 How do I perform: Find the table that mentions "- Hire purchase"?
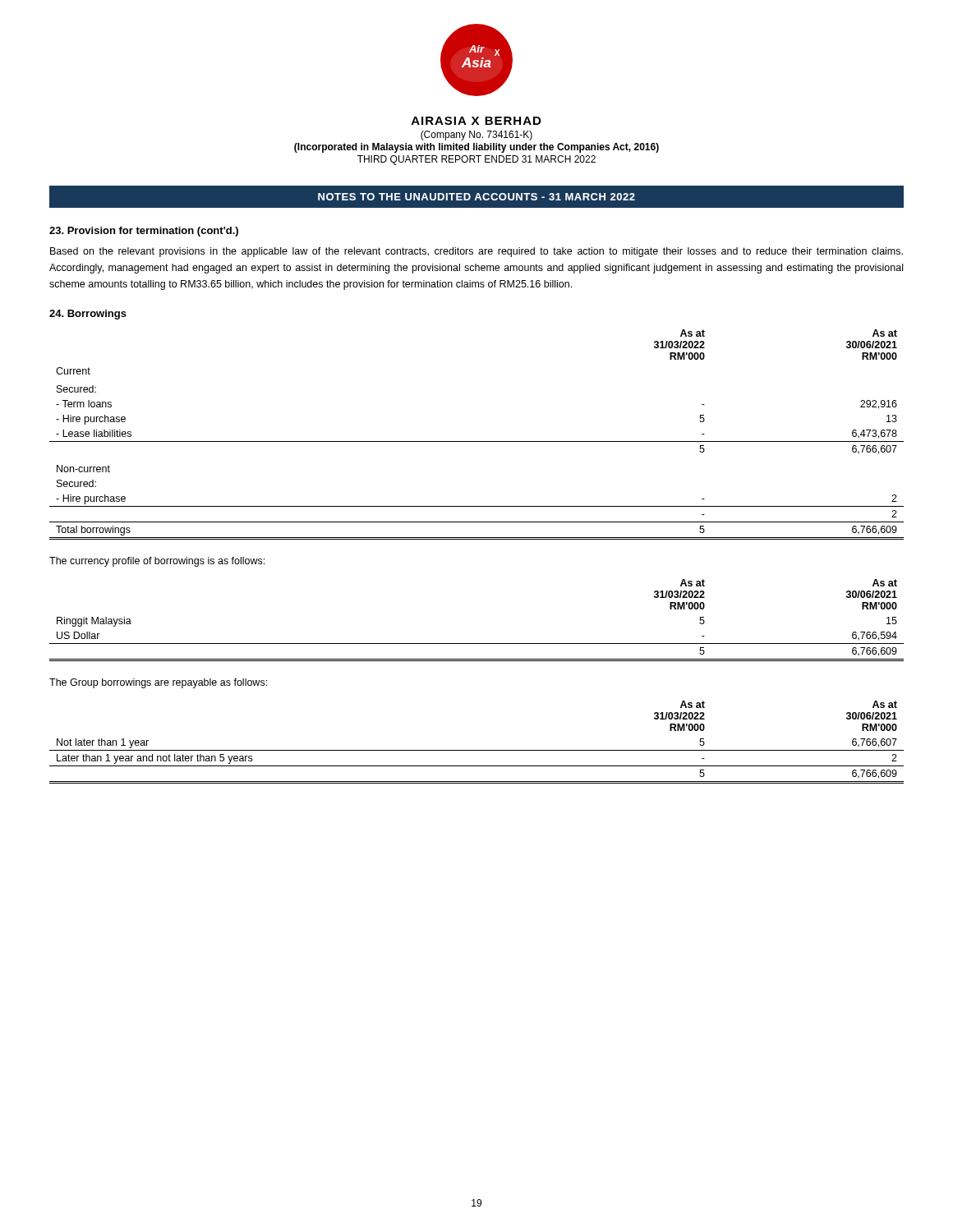[x=476, y=433]
